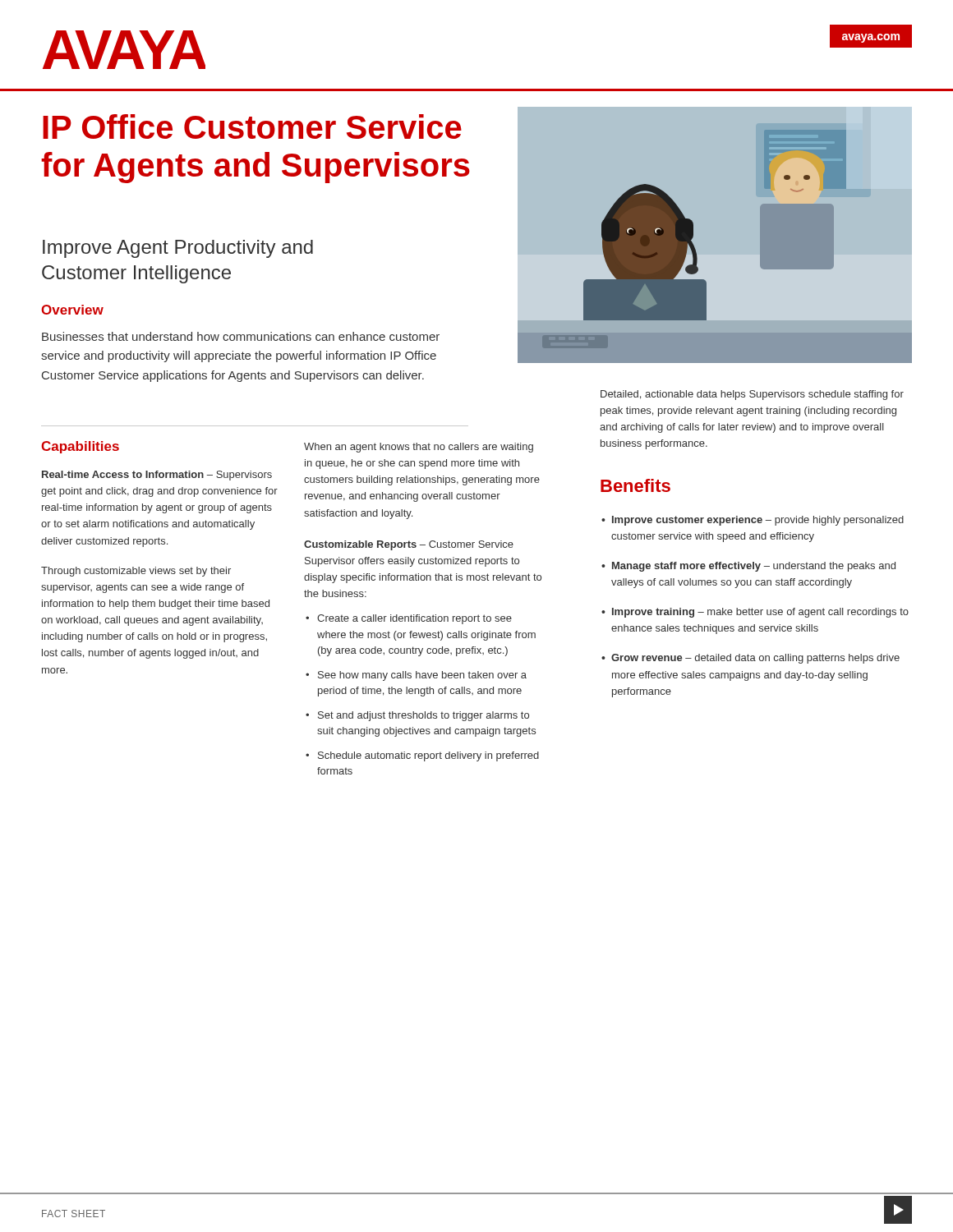Find the text starting "• Manage staff more effectively"
The image size is (953, 1232).
click(x=754, y=573)
